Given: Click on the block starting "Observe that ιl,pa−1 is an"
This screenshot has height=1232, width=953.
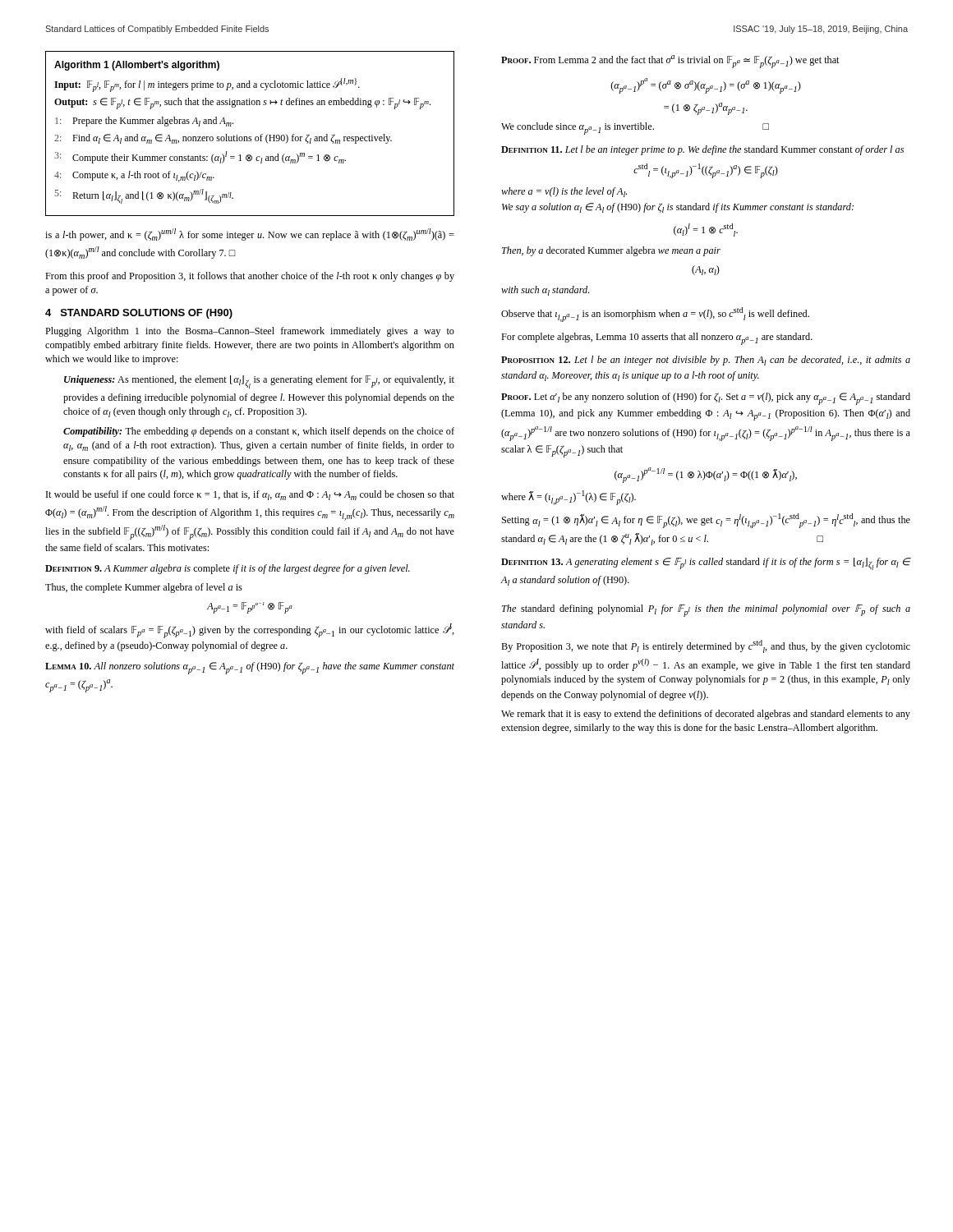Looking at the screenshot, I should [x=706, y=314].
